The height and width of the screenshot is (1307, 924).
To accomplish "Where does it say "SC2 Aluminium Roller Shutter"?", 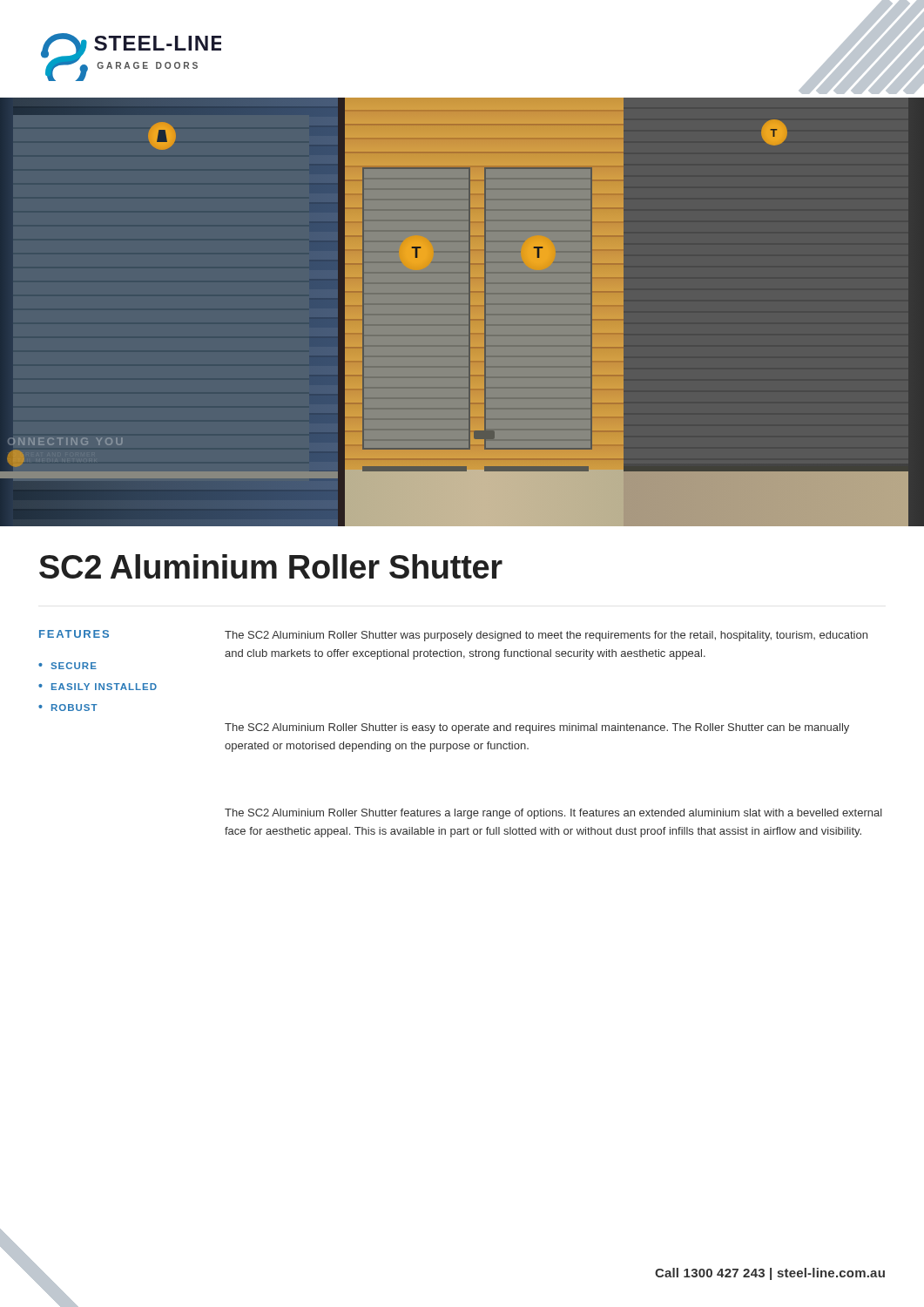I will [x=462, y=568].
